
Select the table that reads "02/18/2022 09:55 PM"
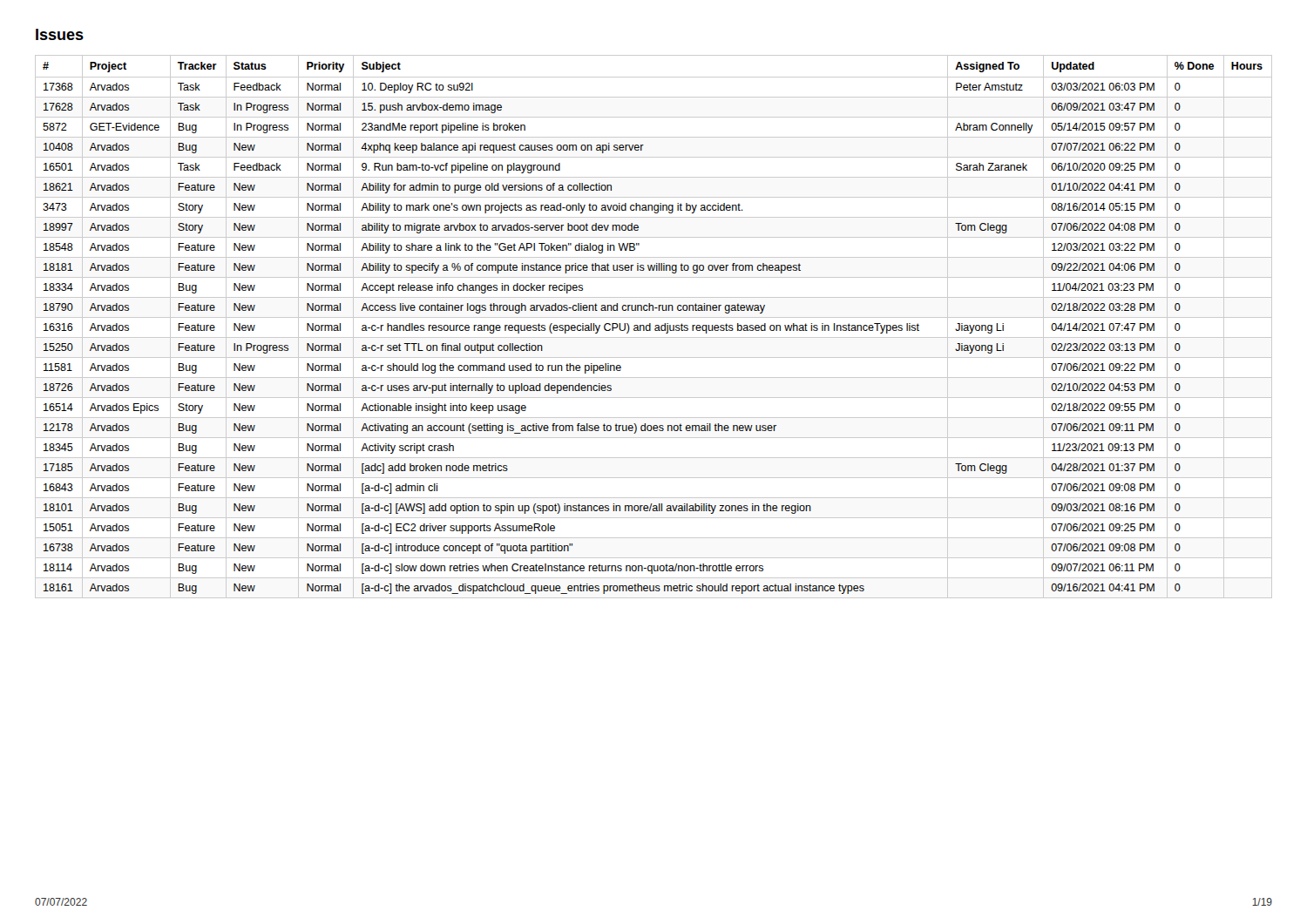[x=654, y=327]
